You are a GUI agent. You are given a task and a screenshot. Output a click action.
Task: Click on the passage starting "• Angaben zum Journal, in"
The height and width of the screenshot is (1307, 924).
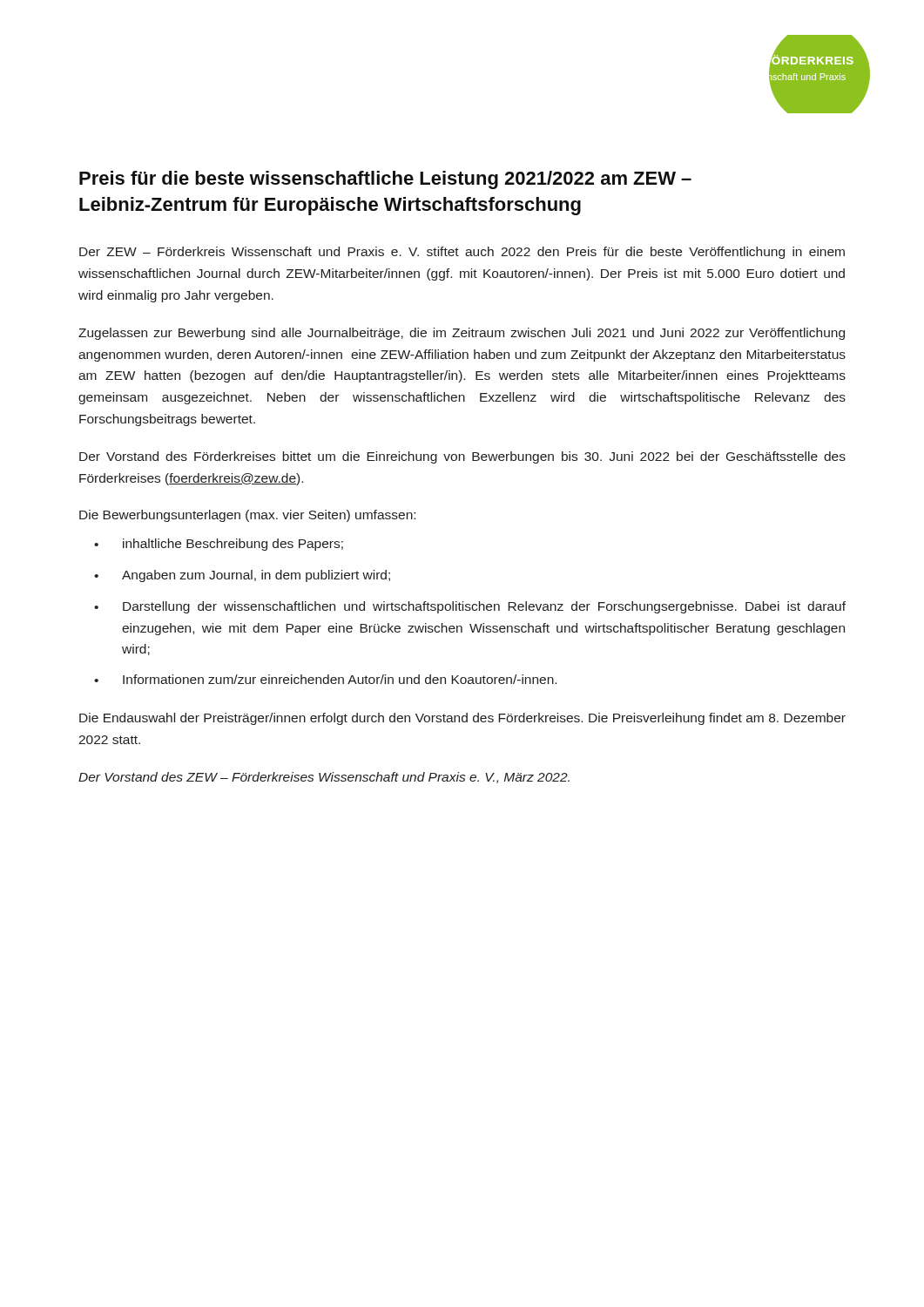pos(242,576)
